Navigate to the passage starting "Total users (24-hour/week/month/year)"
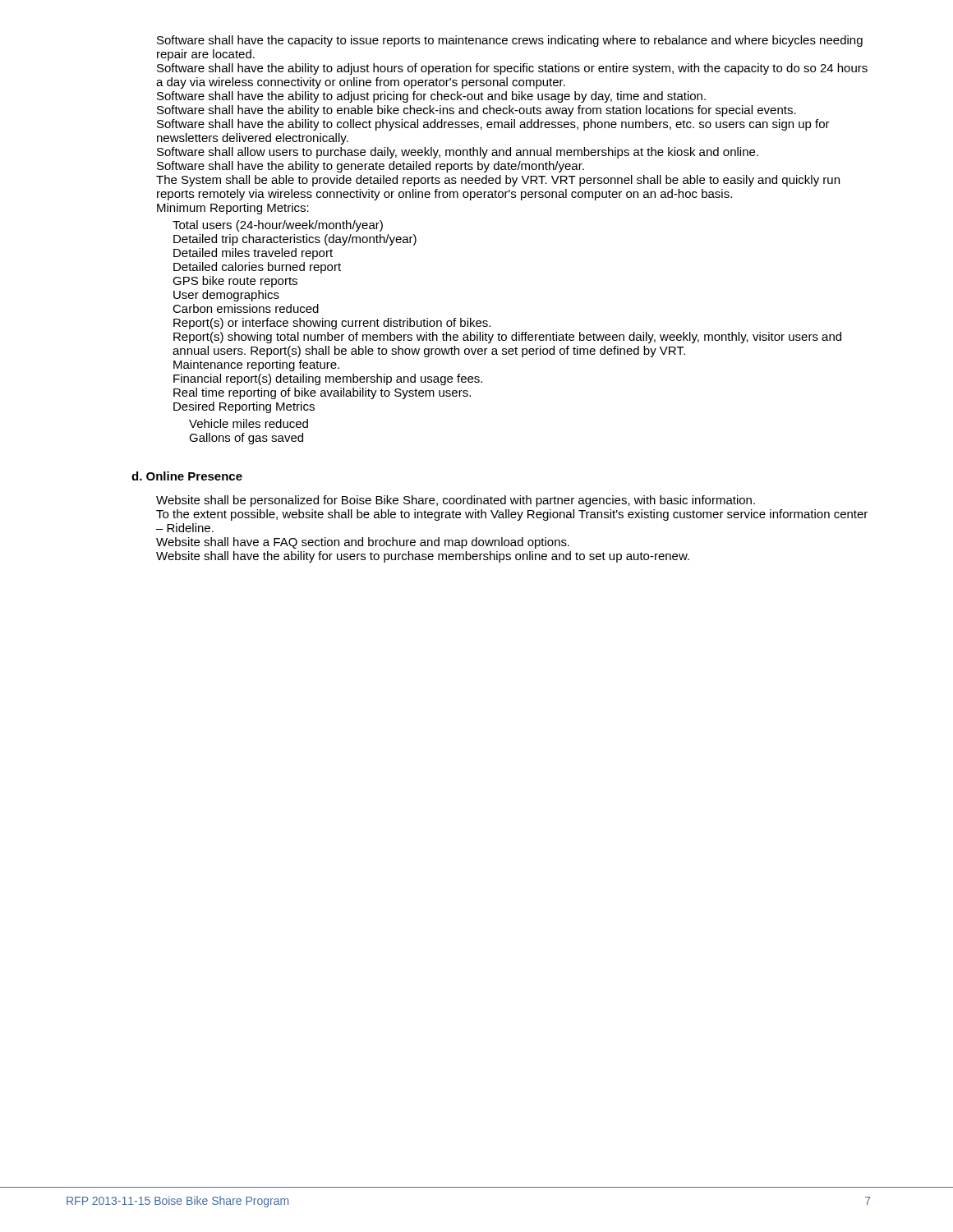 click(x=278, y=226)
